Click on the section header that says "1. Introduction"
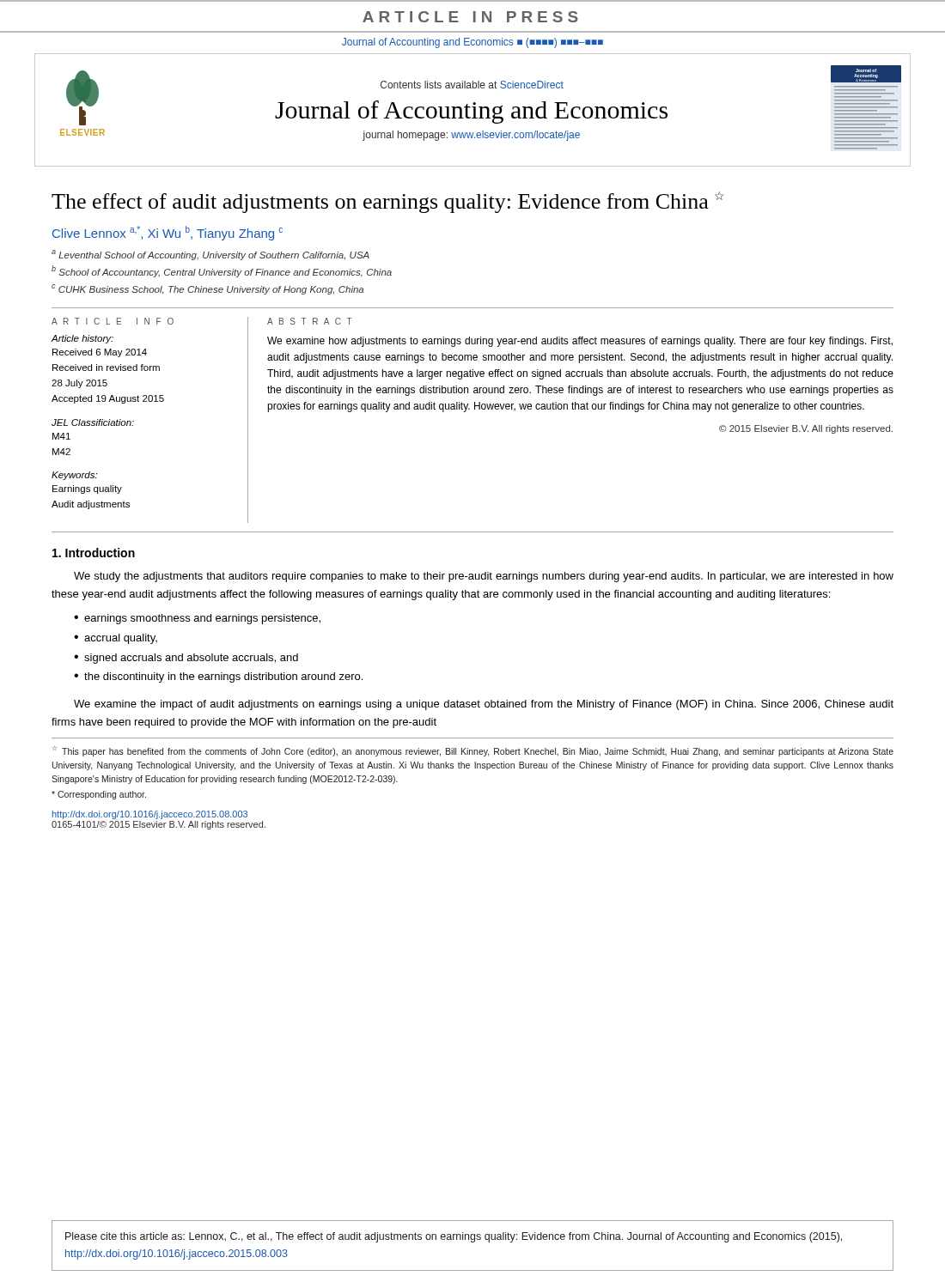Screen dimensions: 1288x945 point(93,553)
